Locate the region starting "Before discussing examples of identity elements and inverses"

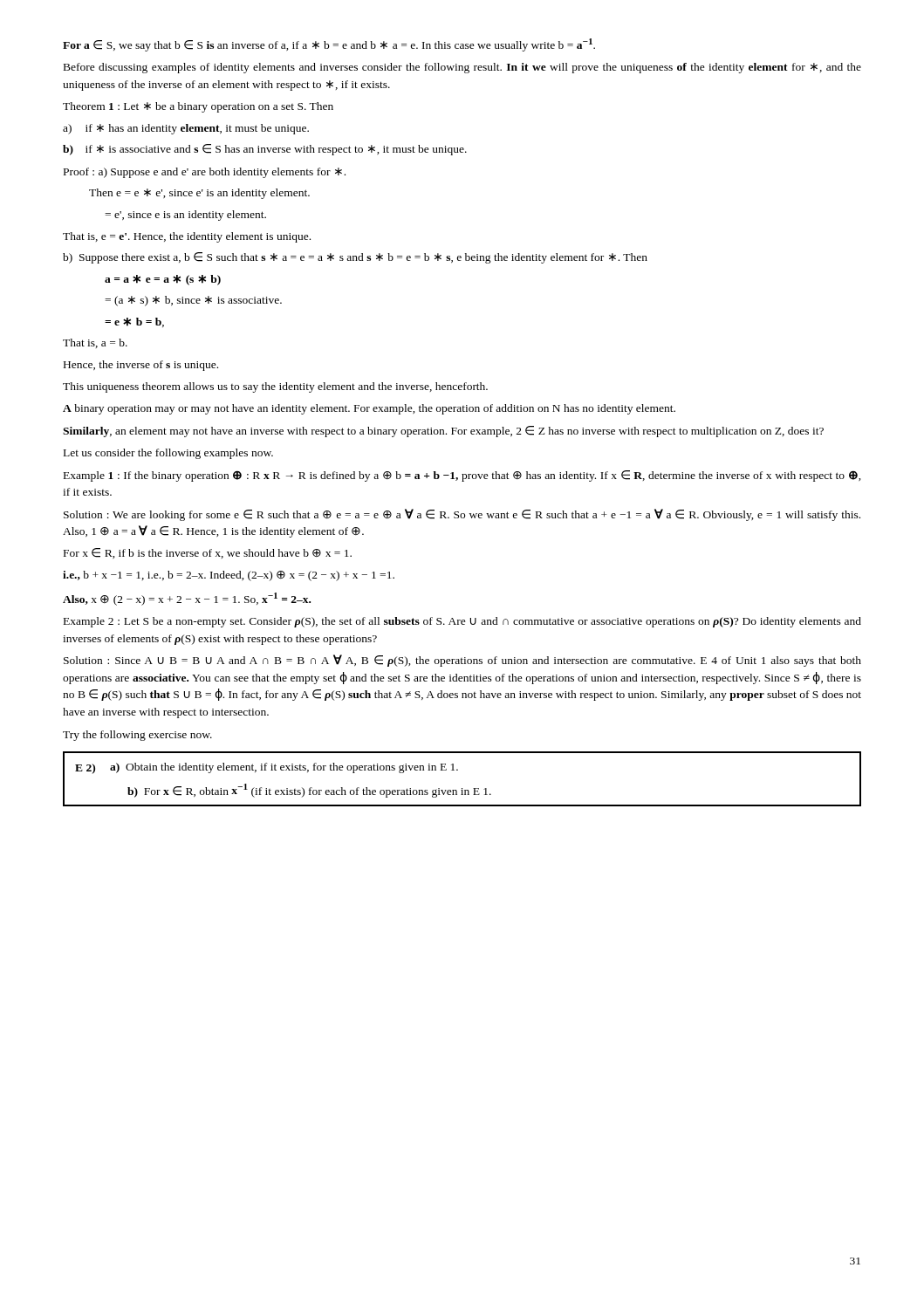[x=462, y=76]
